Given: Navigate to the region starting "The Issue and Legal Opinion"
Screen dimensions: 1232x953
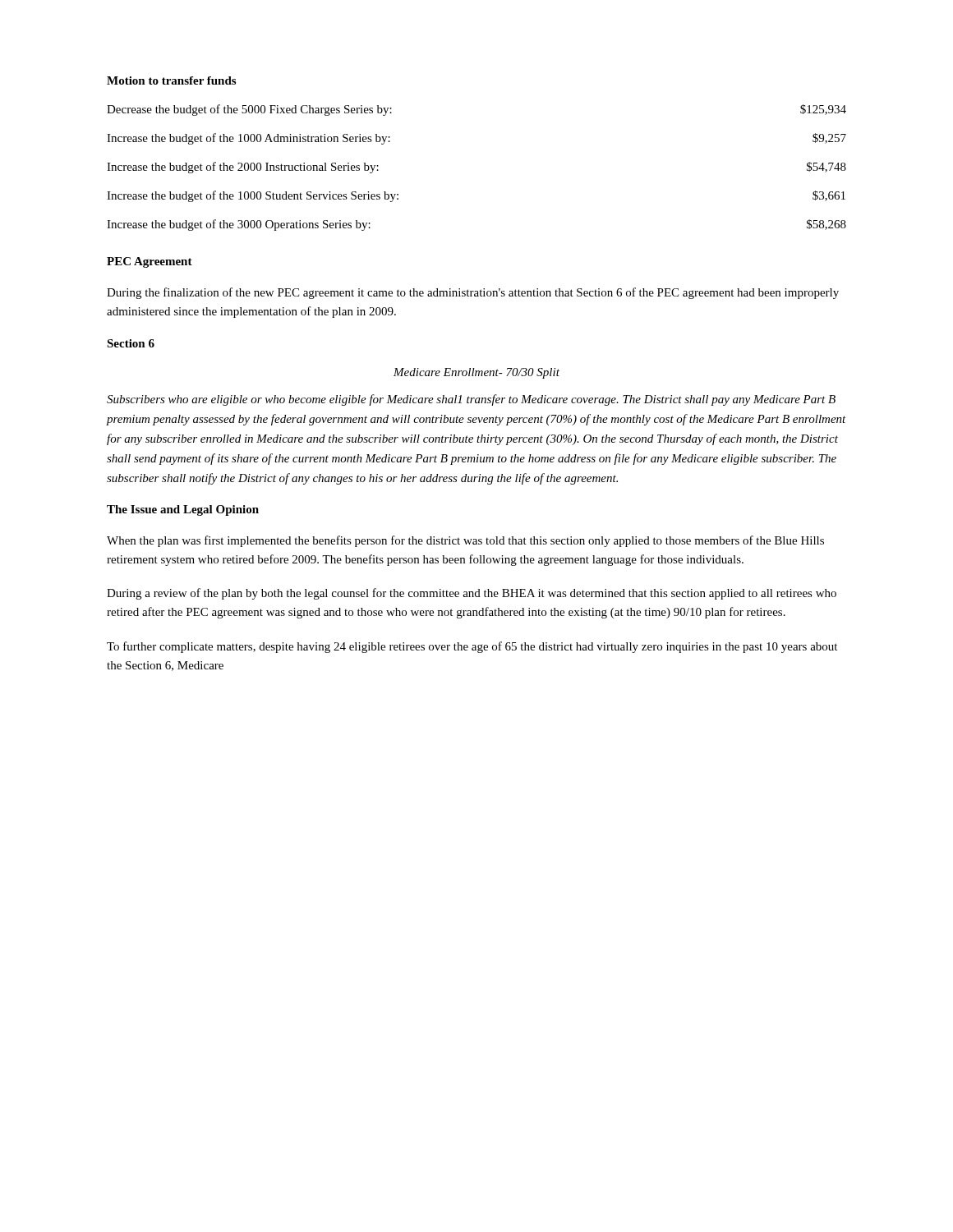Looking at the screenshot, I should tap(183, 509).
